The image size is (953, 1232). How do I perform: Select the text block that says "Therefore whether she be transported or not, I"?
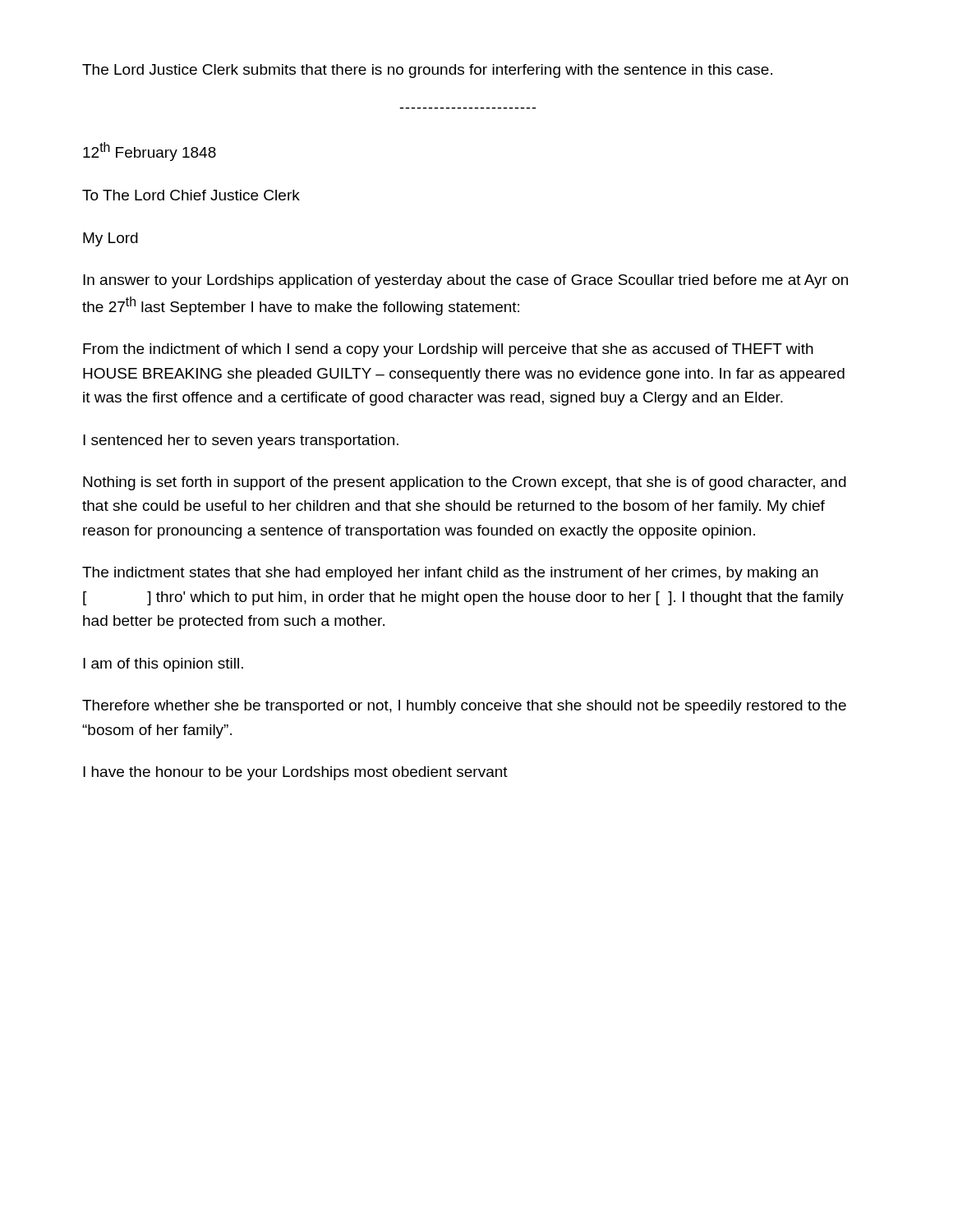coord(464,717)
